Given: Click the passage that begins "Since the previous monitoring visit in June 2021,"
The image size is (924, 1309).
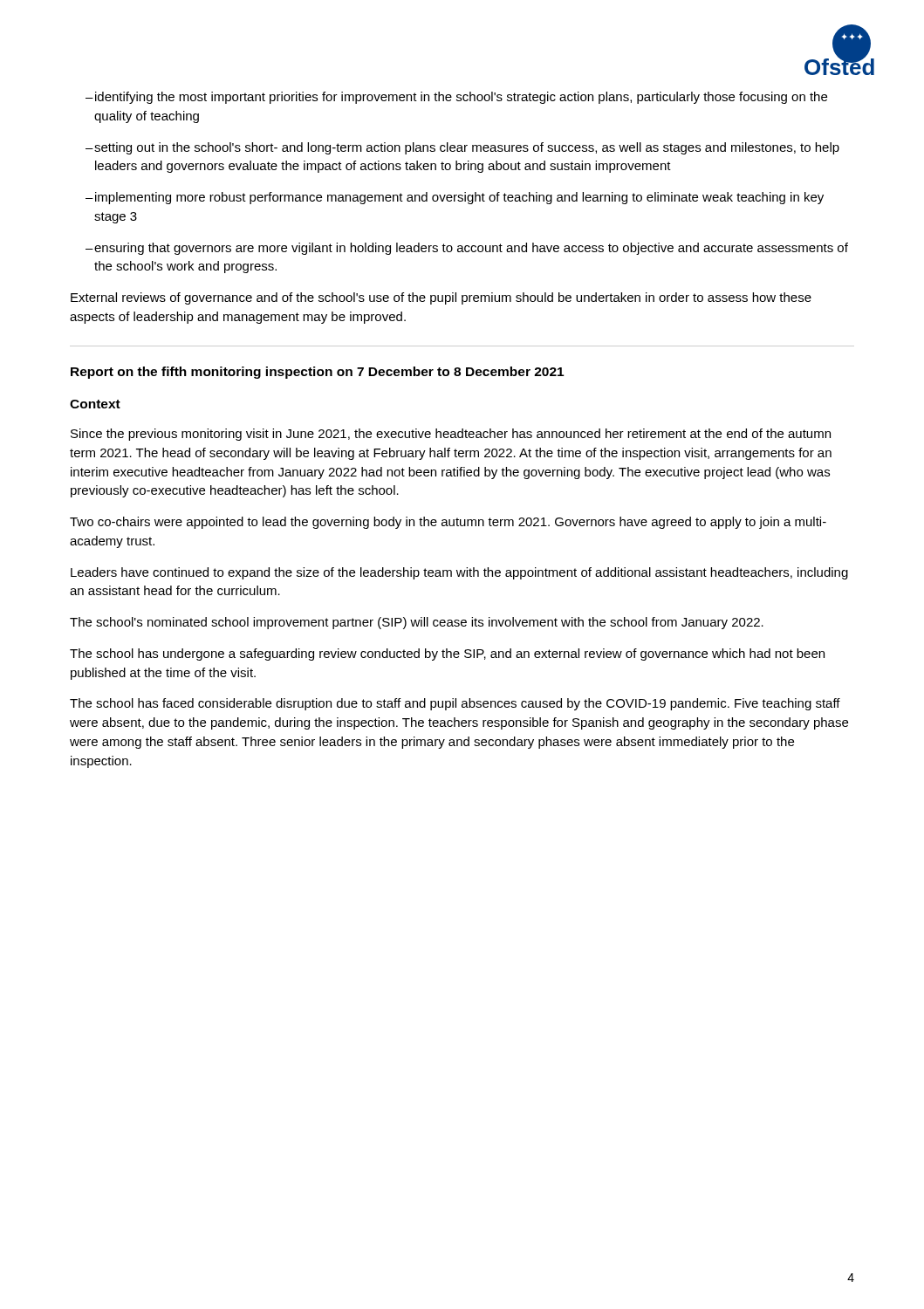Looking at the screenshot, I should (x=451, y=462).
